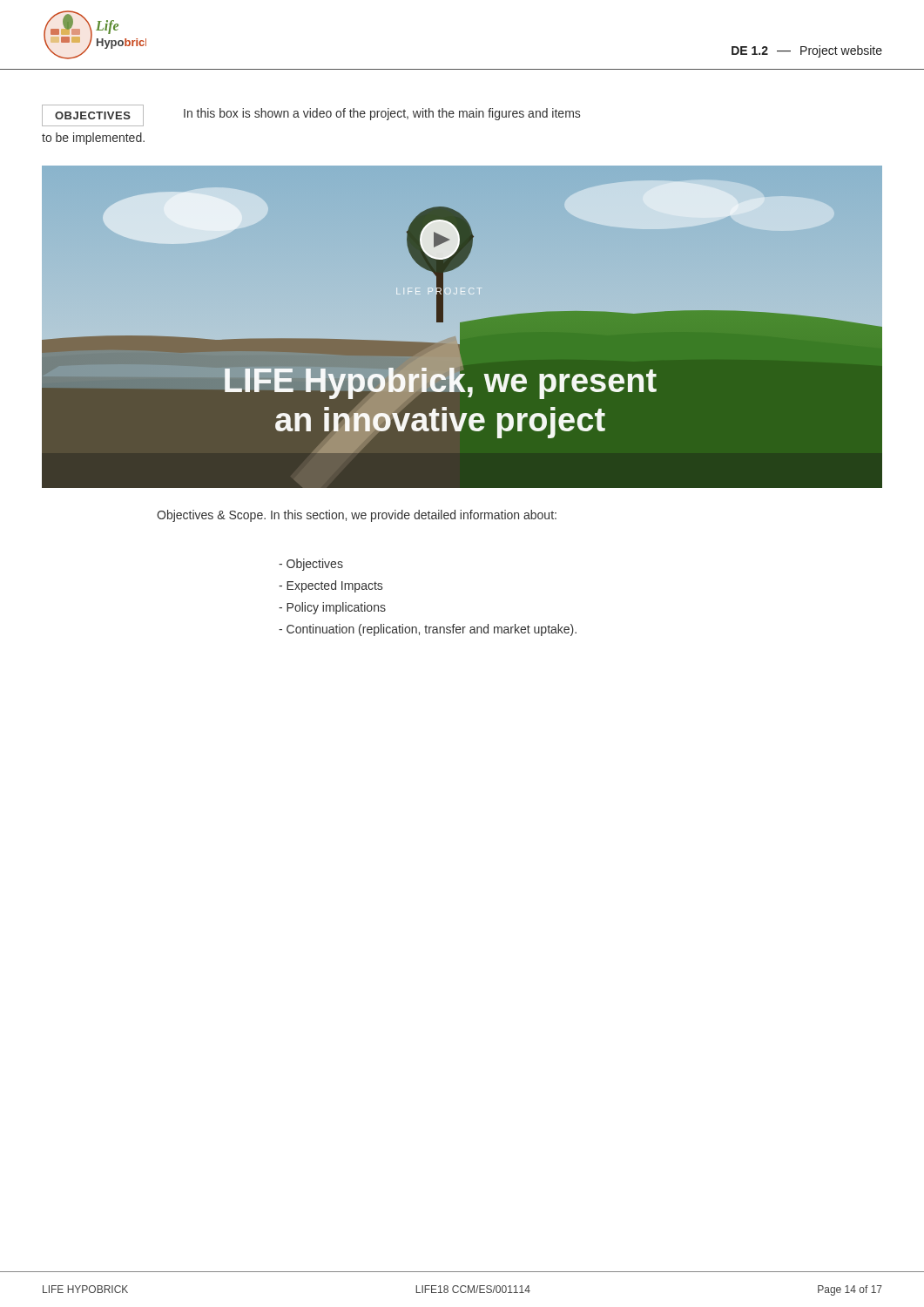The image size is (924, 1307).
Task: Find "Expected Impacts" on this page
Action: point(331,586)
